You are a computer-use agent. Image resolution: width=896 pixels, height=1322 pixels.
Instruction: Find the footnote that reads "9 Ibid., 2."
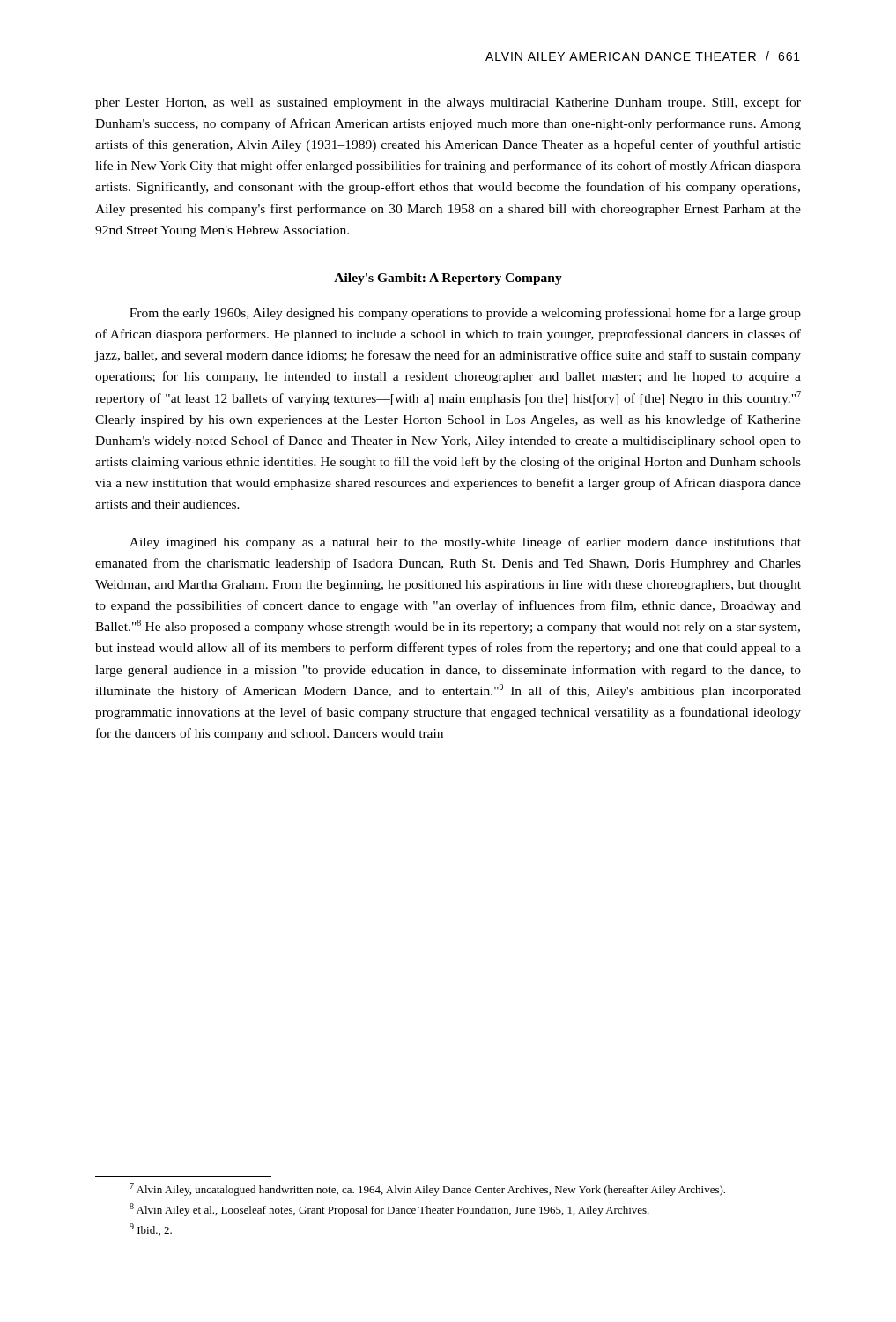[151, 1230]
